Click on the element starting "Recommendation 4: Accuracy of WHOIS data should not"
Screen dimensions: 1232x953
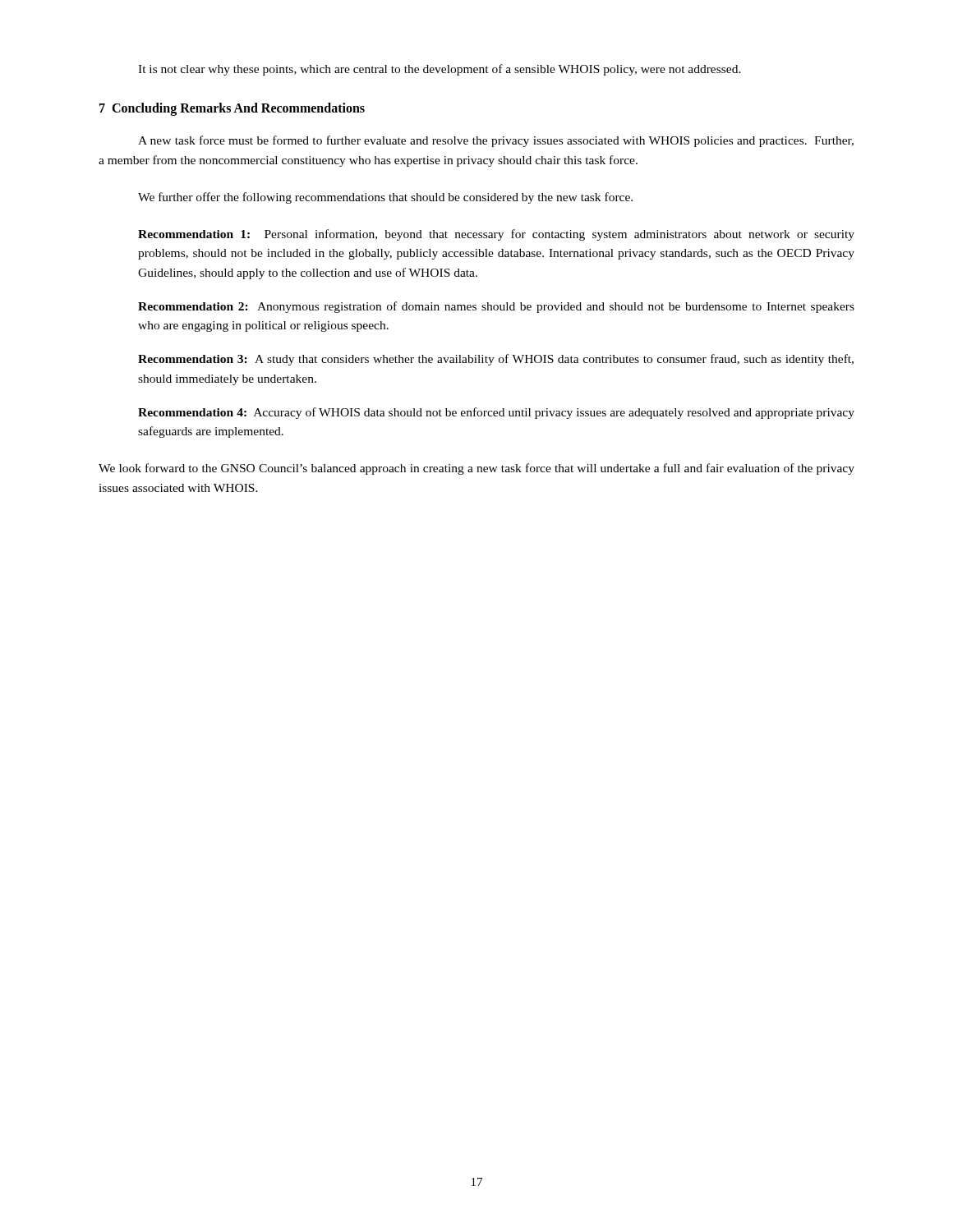496,421
